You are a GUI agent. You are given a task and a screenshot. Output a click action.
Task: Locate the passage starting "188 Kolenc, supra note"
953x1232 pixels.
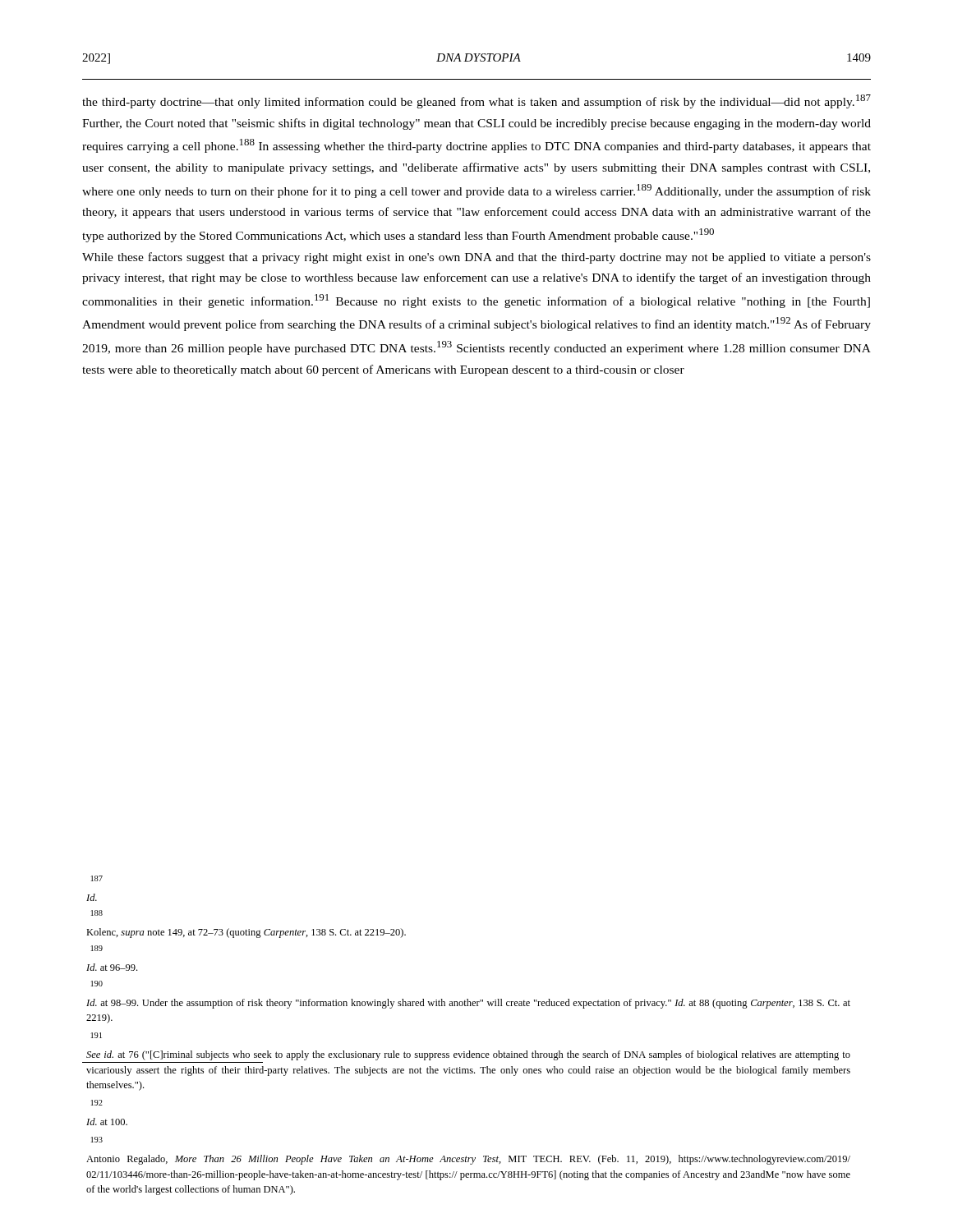tap(97, 913)
